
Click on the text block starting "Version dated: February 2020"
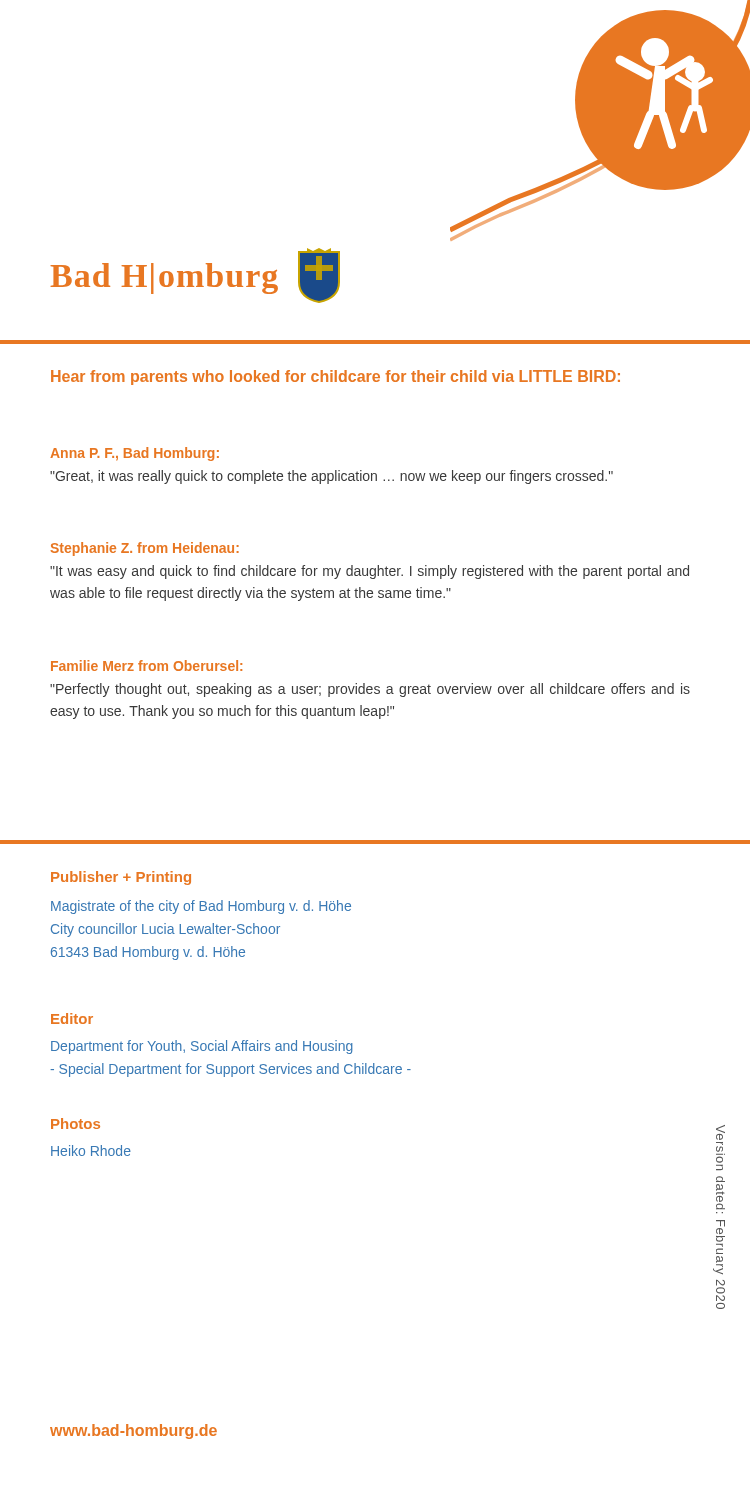(x=724, y=1217)
